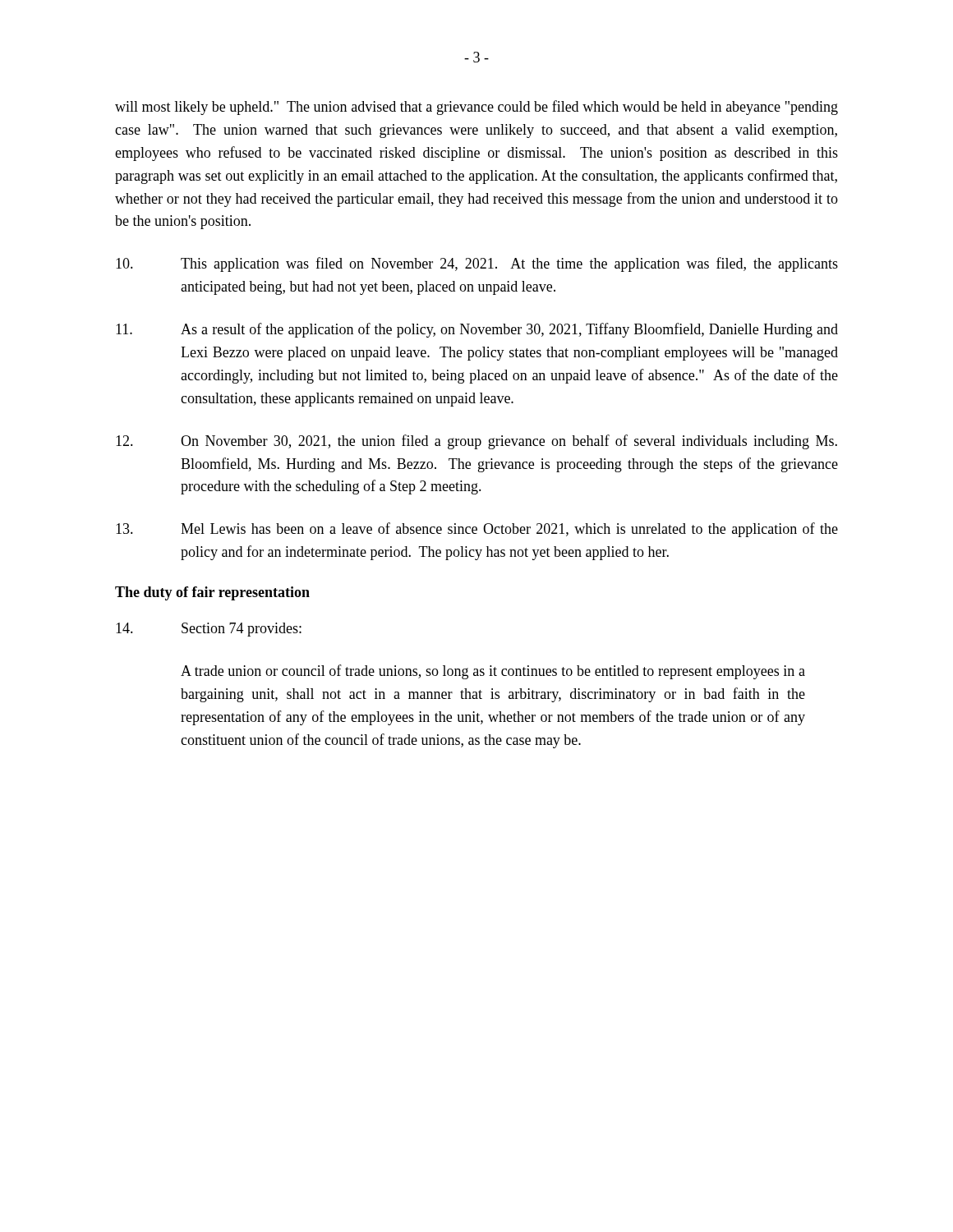Image resolution: width=953 pixels, height=1232 pixels.
Task: Locate the block of text that opens with "will most likely be upheld." The union"
Action: point(476,164)
